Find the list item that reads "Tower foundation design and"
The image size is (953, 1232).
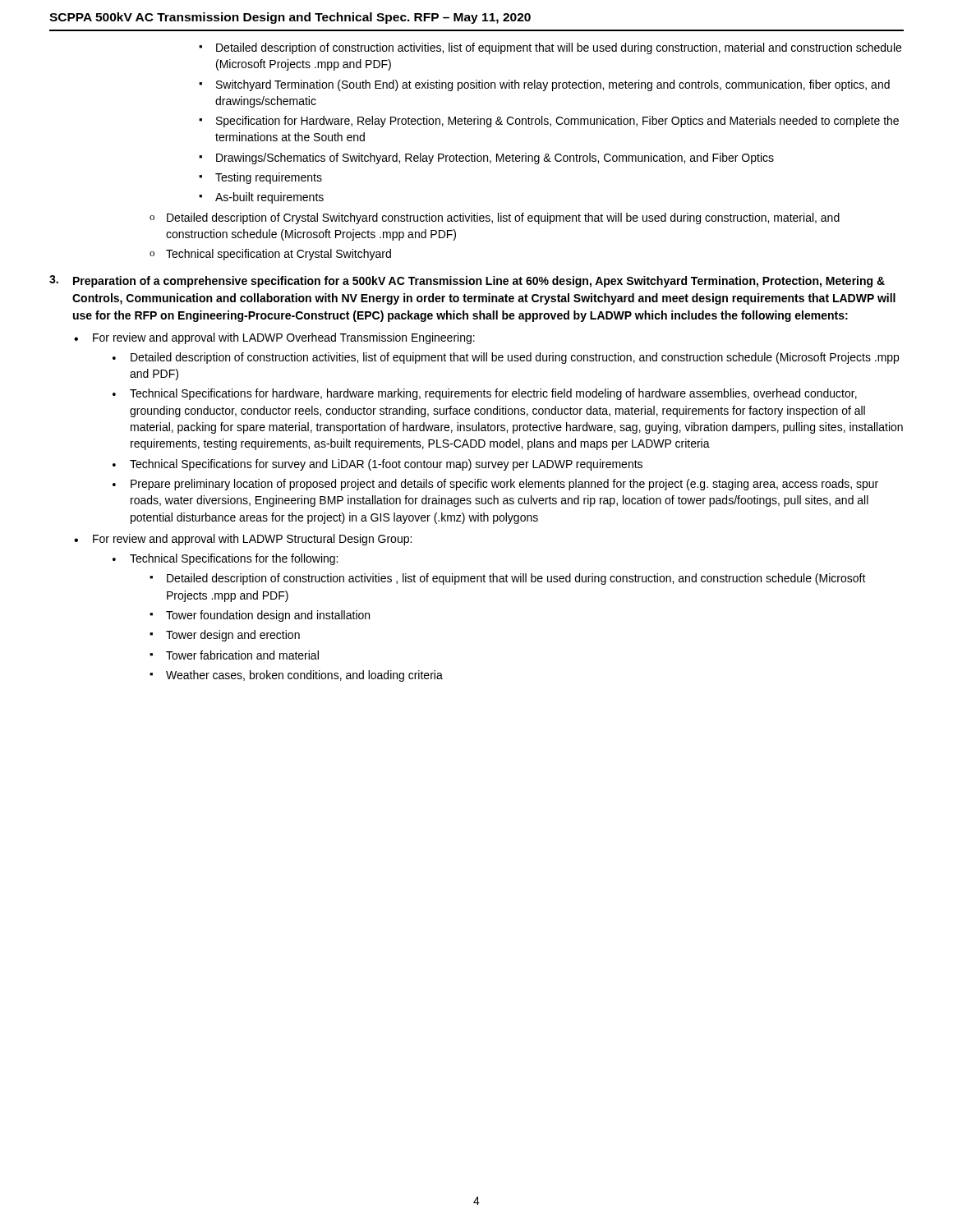268,615
